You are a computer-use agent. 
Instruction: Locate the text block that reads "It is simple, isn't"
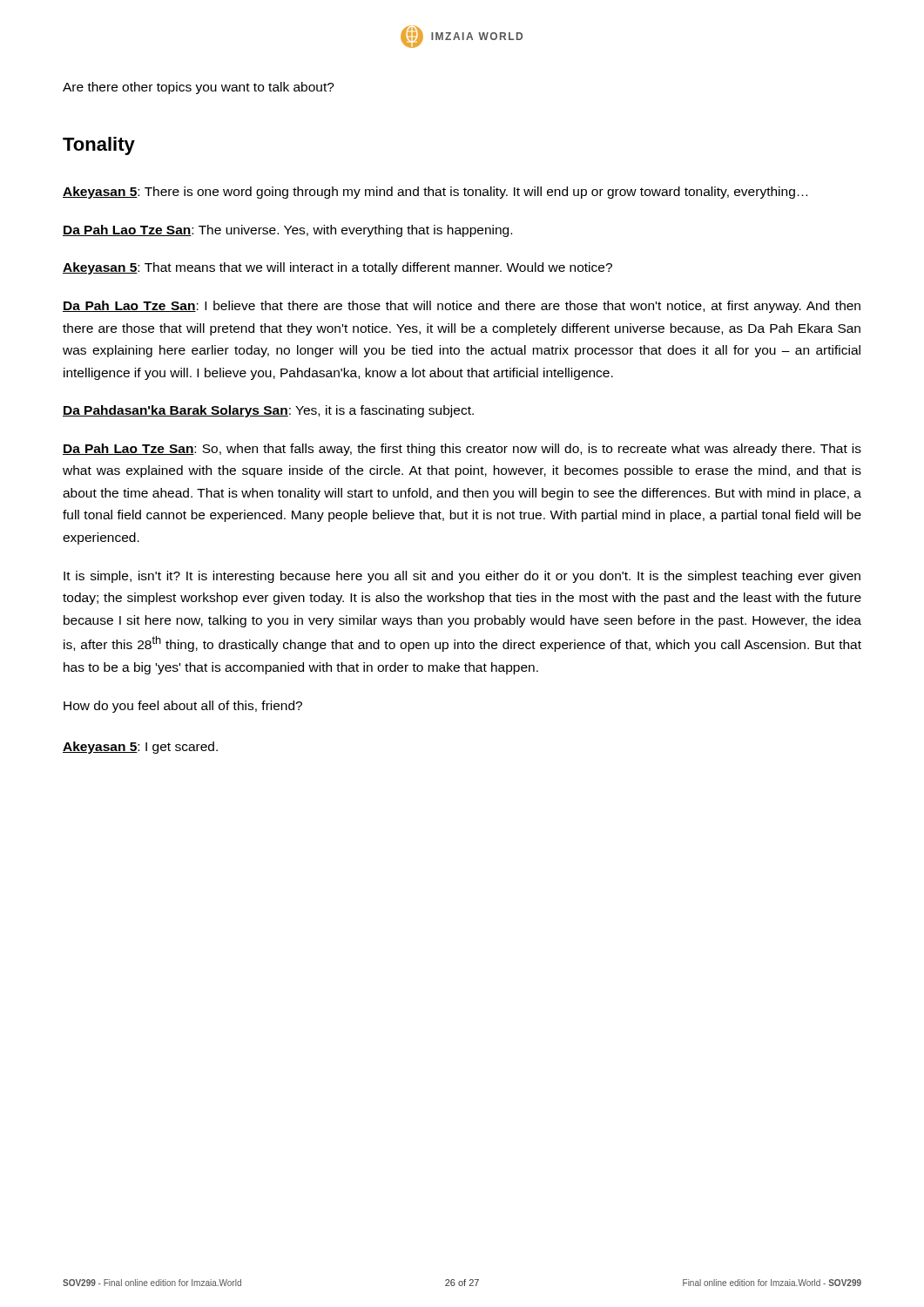[462, 621]
